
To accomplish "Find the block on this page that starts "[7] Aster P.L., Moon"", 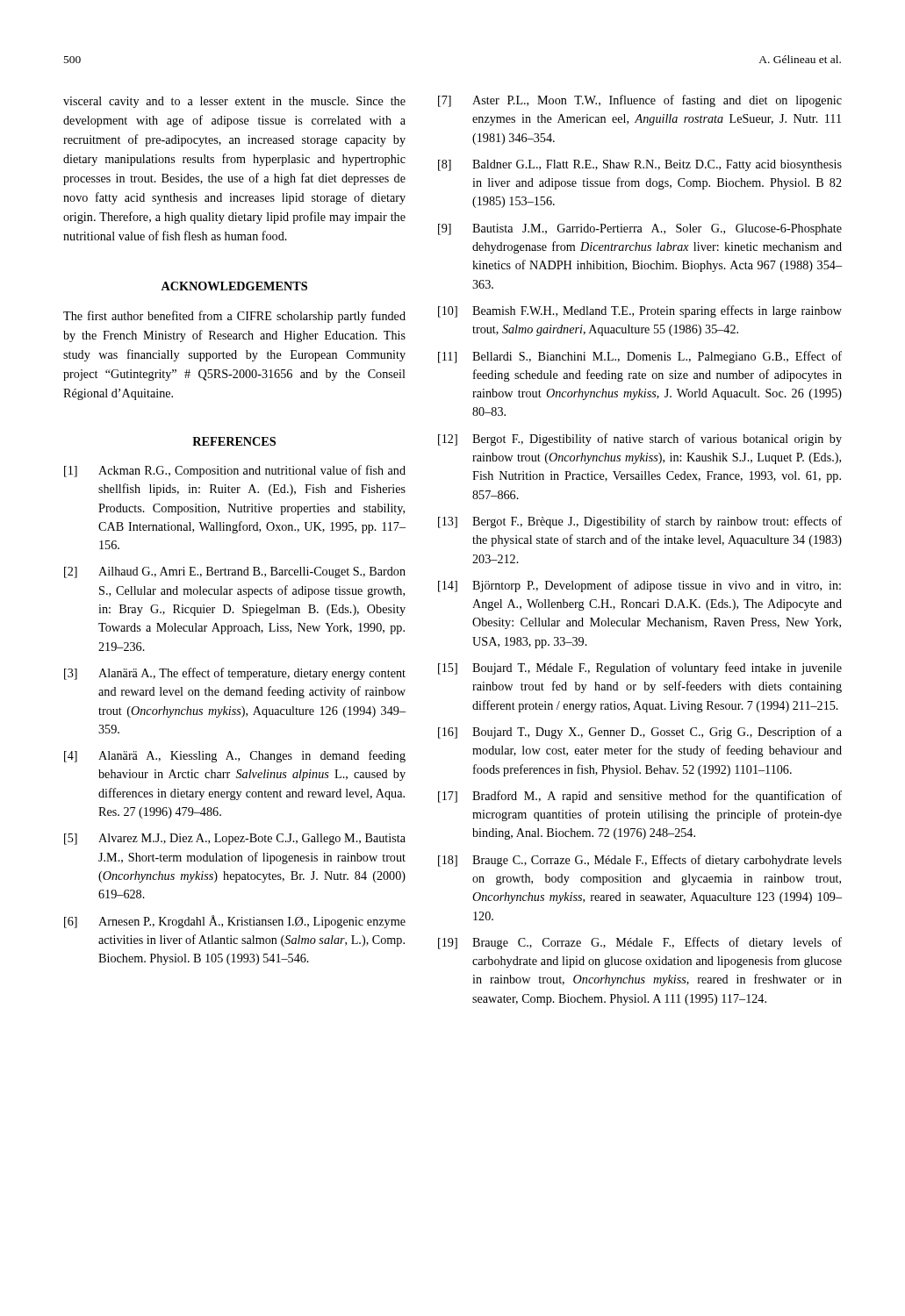I will pos(639,119).
